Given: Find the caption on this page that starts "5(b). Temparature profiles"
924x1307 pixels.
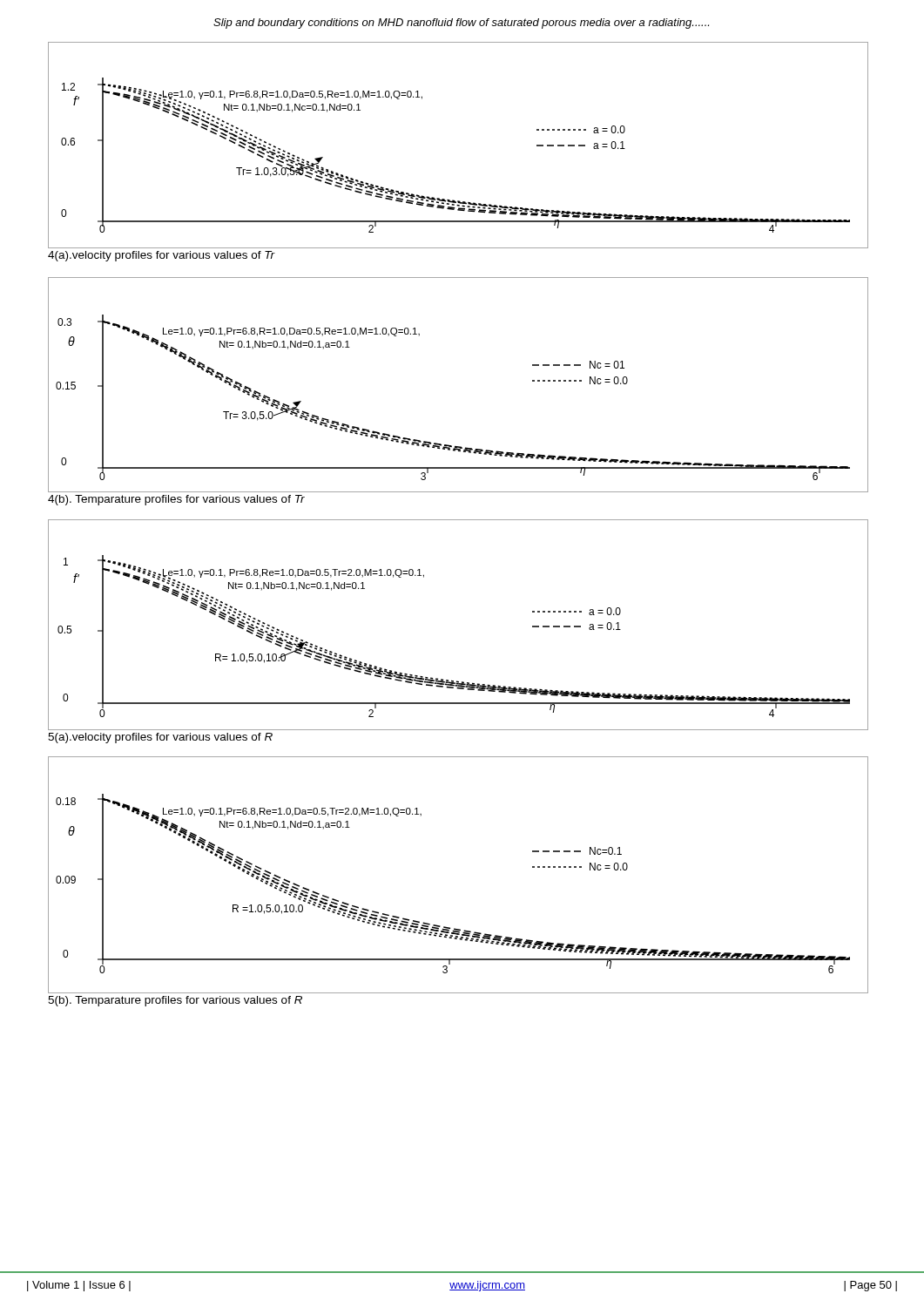Looking at the screenshot, I should [175, 1000].
